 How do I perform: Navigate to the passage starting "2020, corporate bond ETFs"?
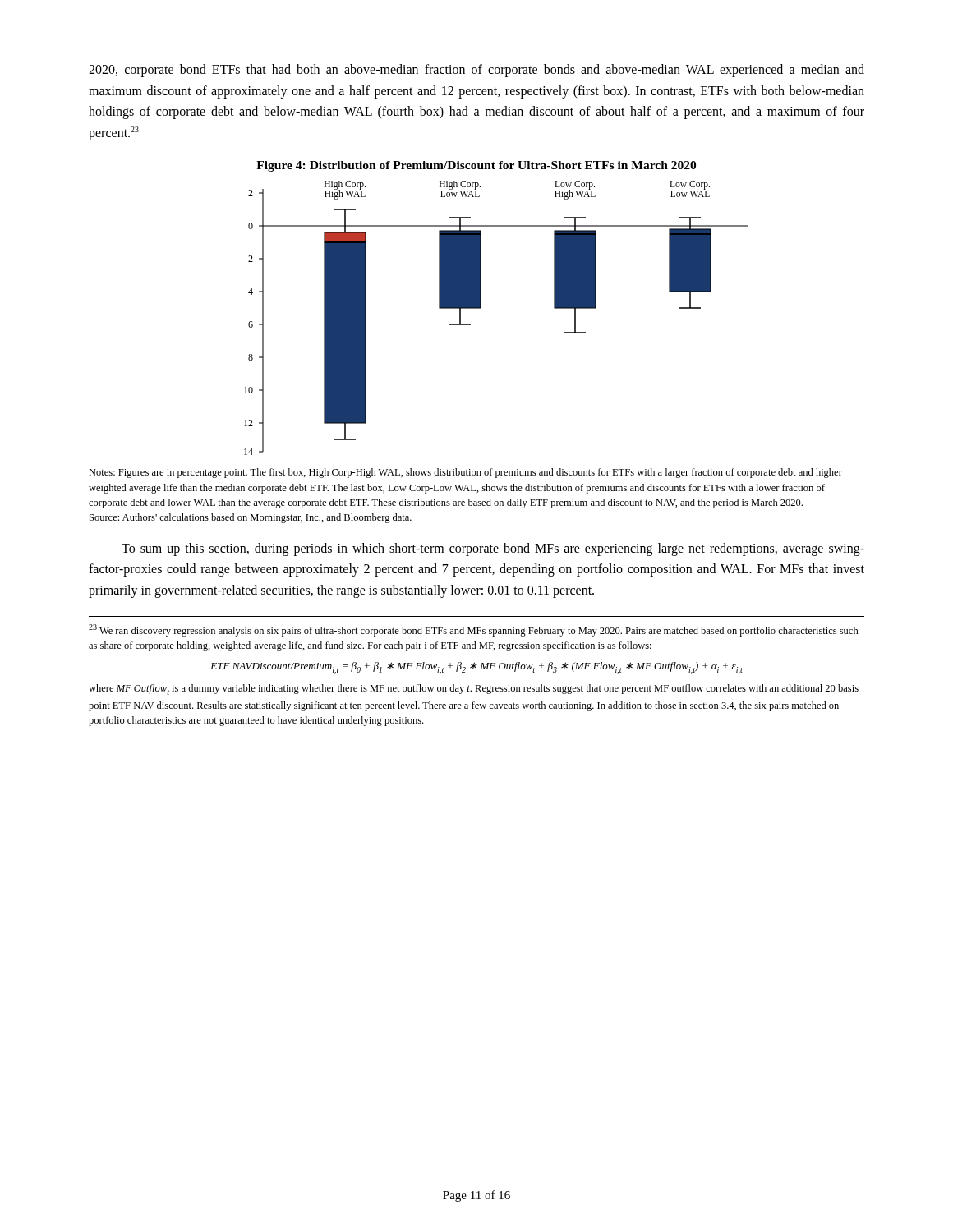[x=476, y=101]
